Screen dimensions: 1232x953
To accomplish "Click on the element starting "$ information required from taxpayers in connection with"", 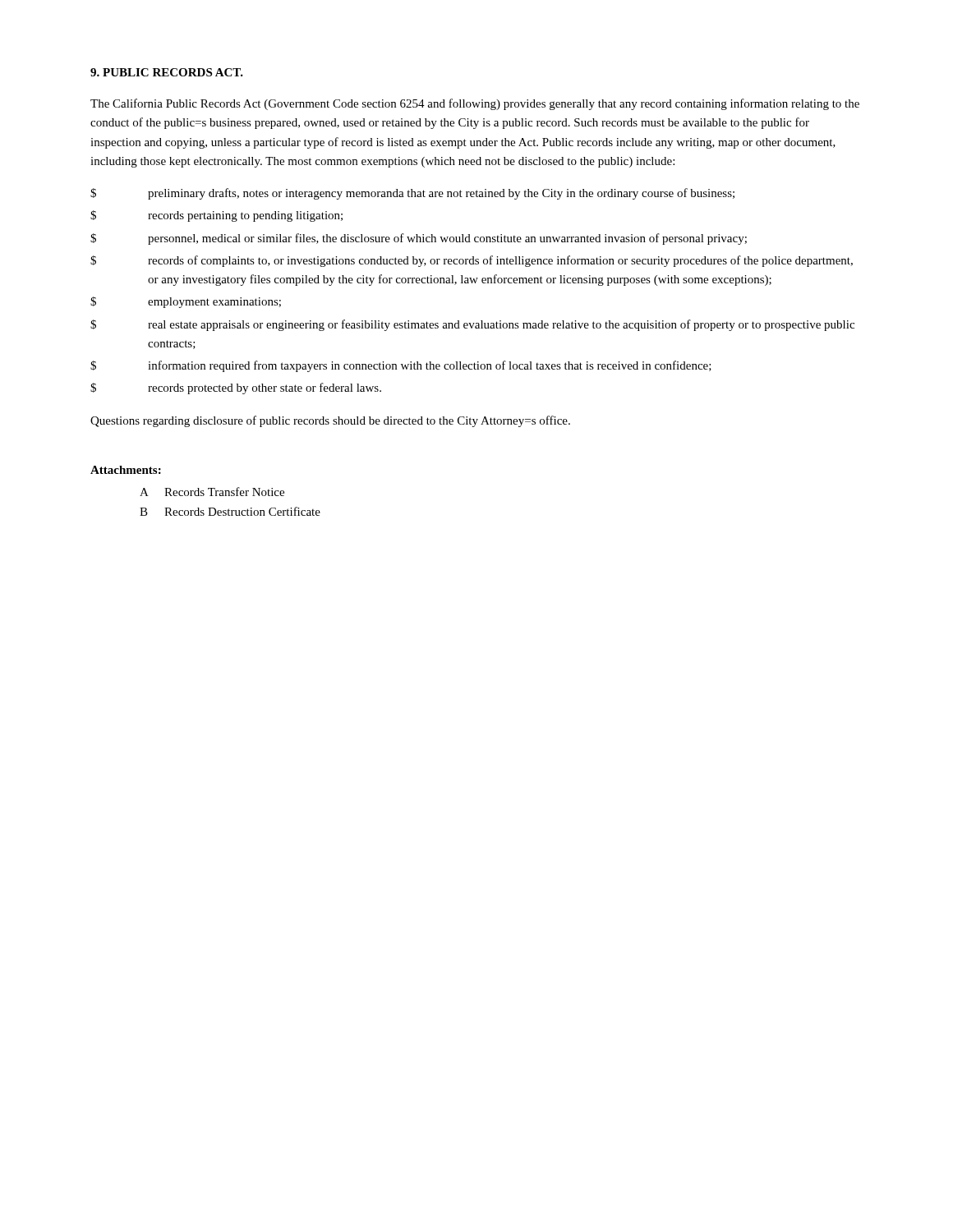I will pyautogui.click(x=476, y=366).
